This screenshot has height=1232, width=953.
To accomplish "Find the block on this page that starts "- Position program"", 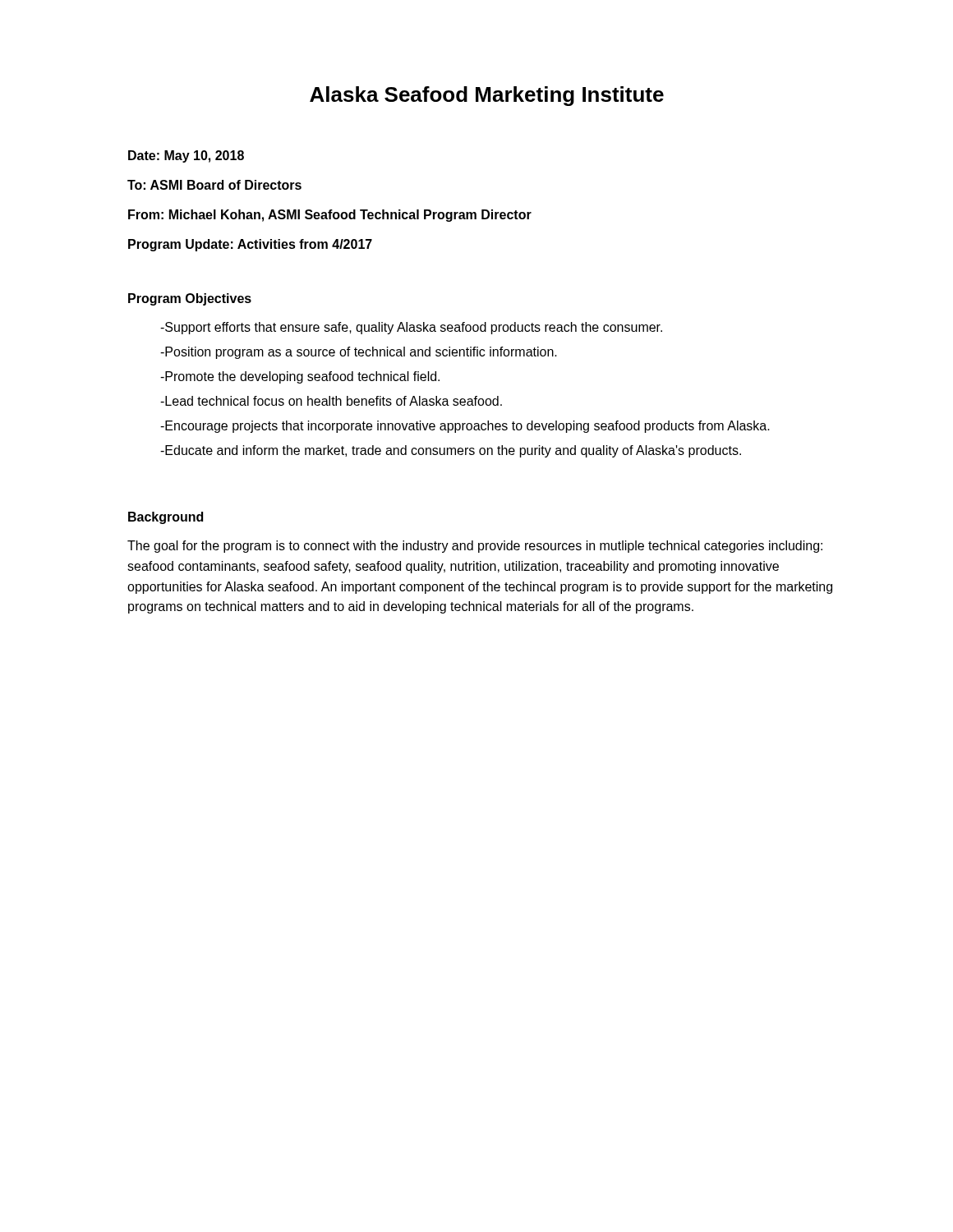I will [487, 352].
